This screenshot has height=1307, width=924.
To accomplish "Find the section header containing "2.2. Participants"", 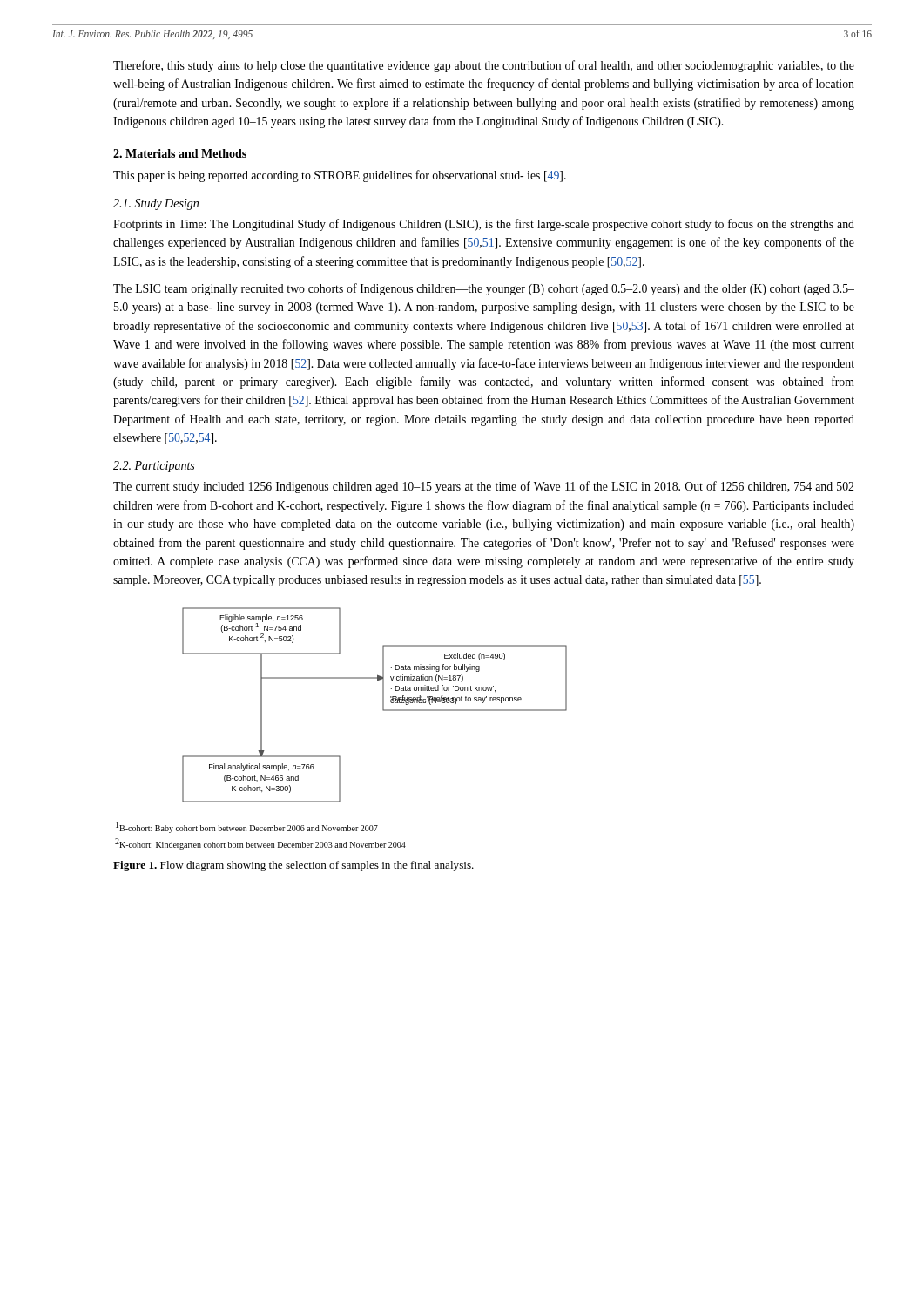I will 154,466.
